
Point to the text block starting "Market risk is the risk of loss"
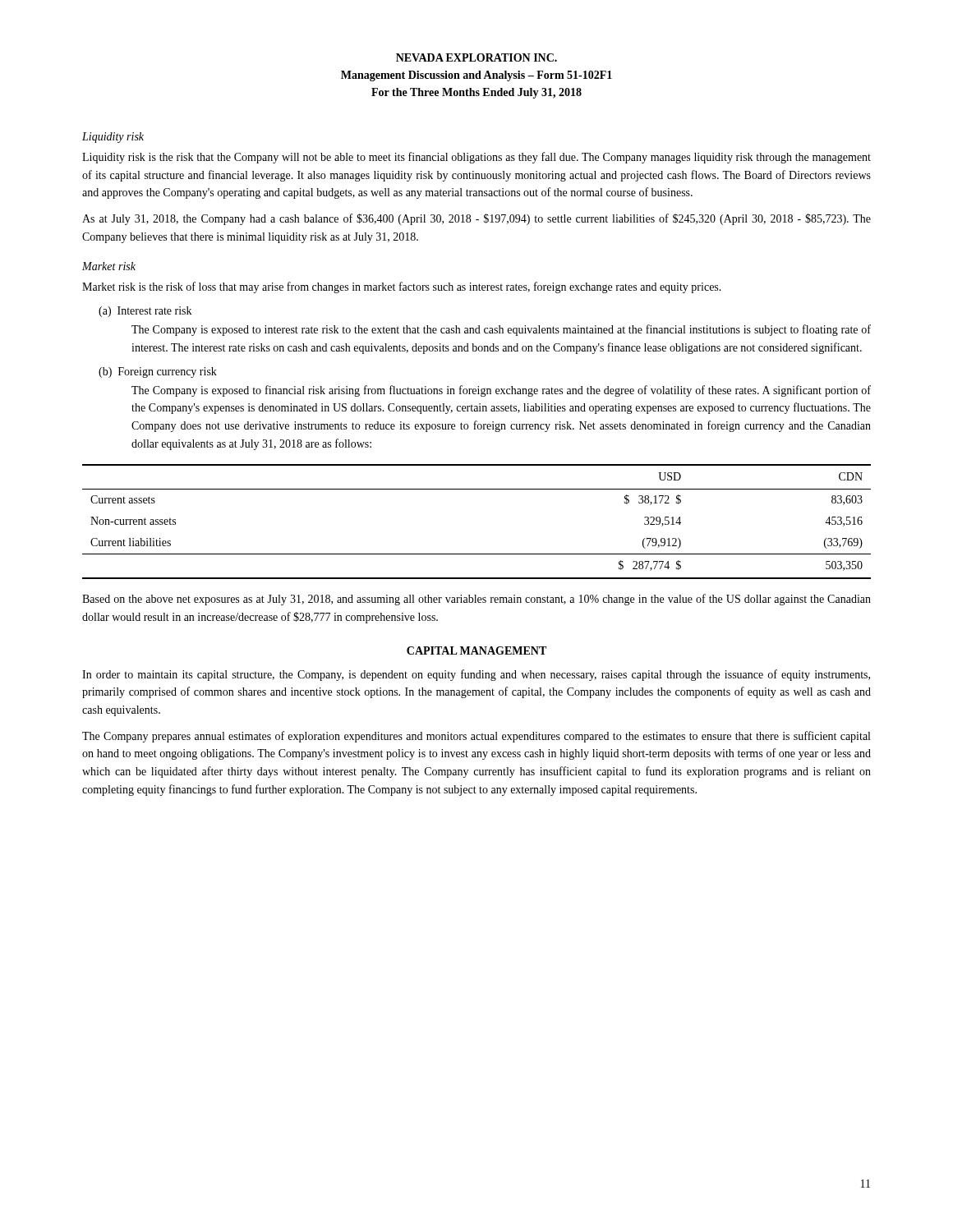point(402,287)
